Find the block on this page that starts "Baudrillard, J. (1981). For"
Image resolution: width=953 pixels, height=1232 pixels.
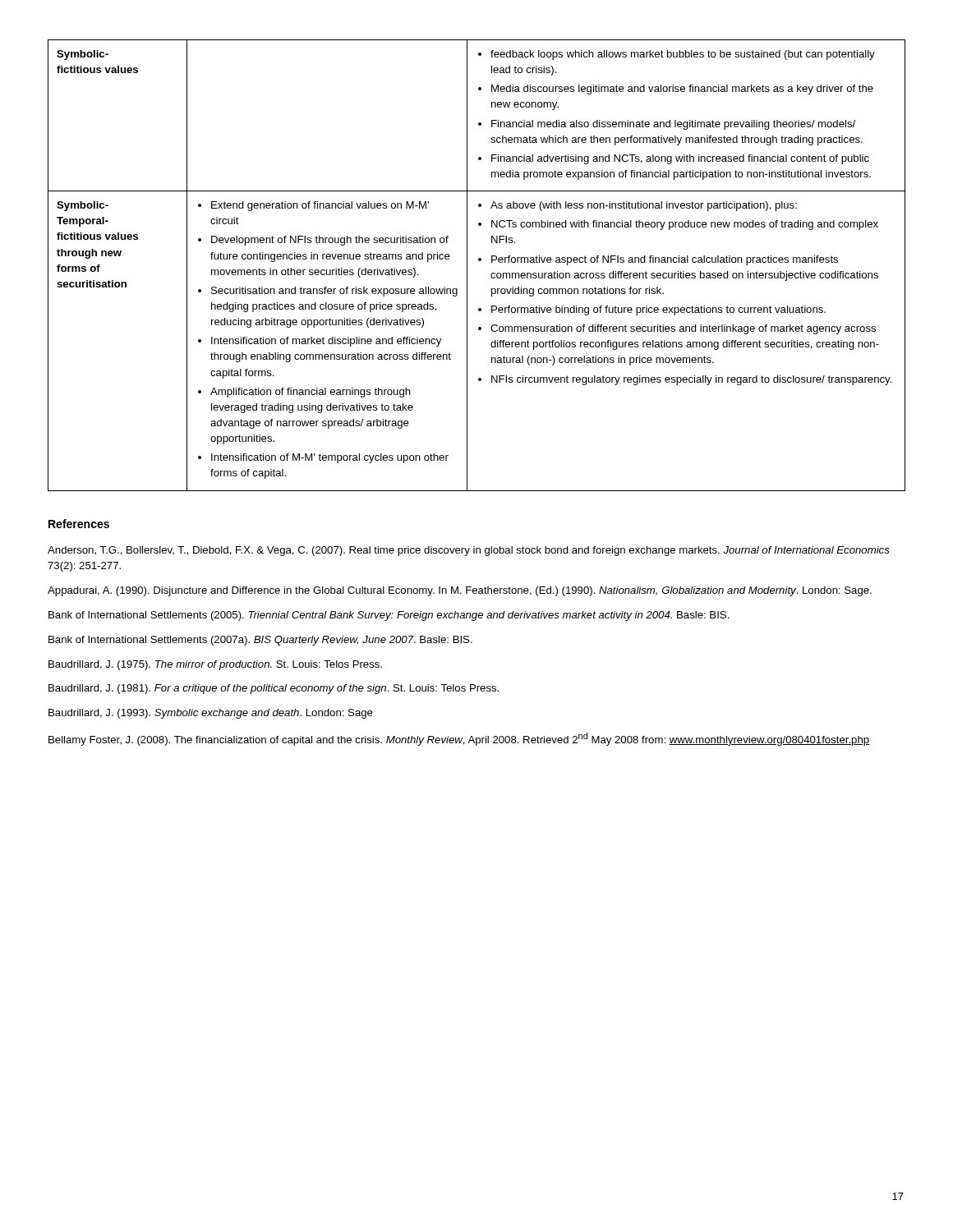274,688
